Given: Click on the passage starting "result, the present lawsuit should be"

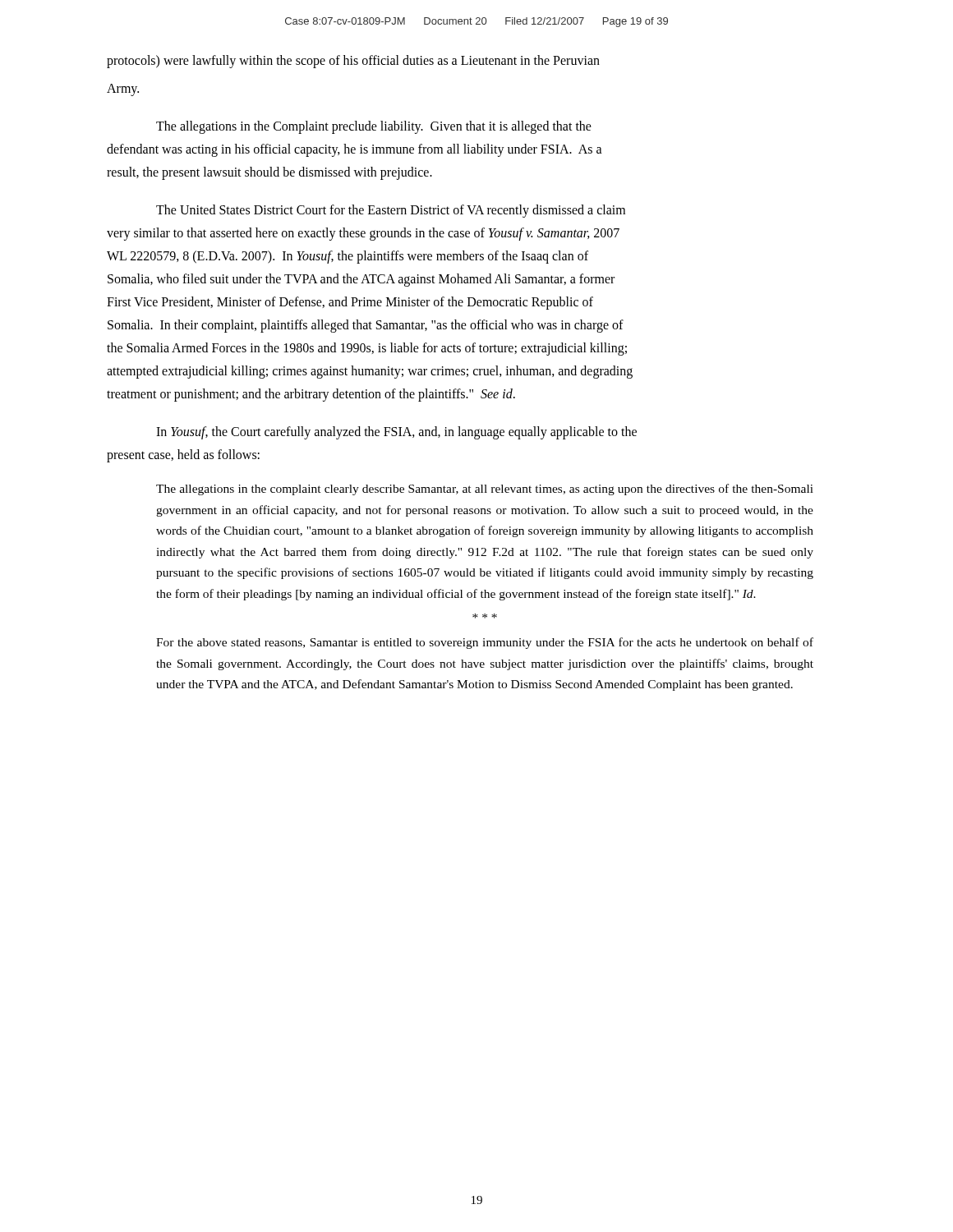Looking at the screenshot, I should coord(270,172).
